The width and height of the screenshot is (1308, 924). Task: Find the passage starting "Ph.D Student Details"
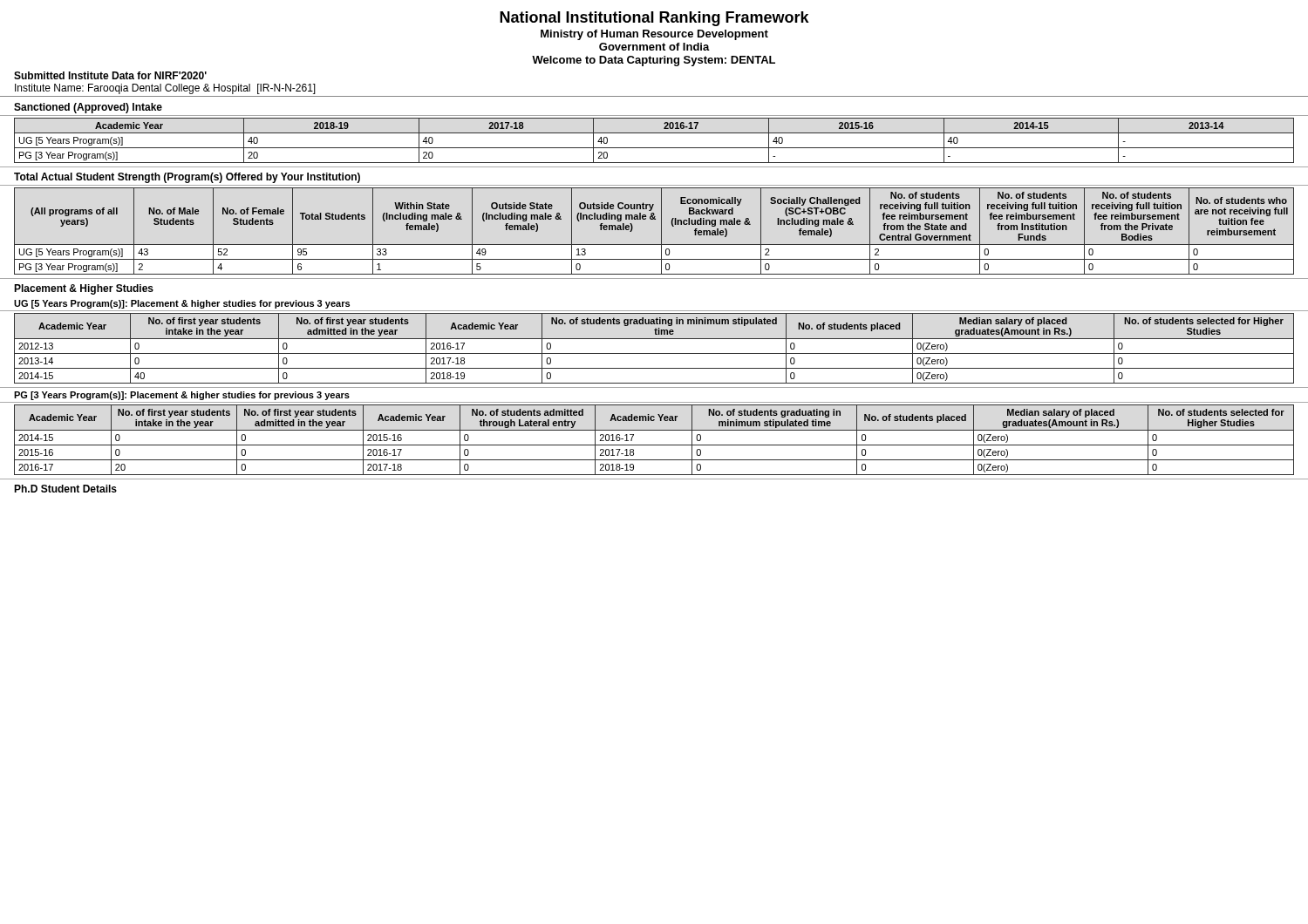coord(65,489)
